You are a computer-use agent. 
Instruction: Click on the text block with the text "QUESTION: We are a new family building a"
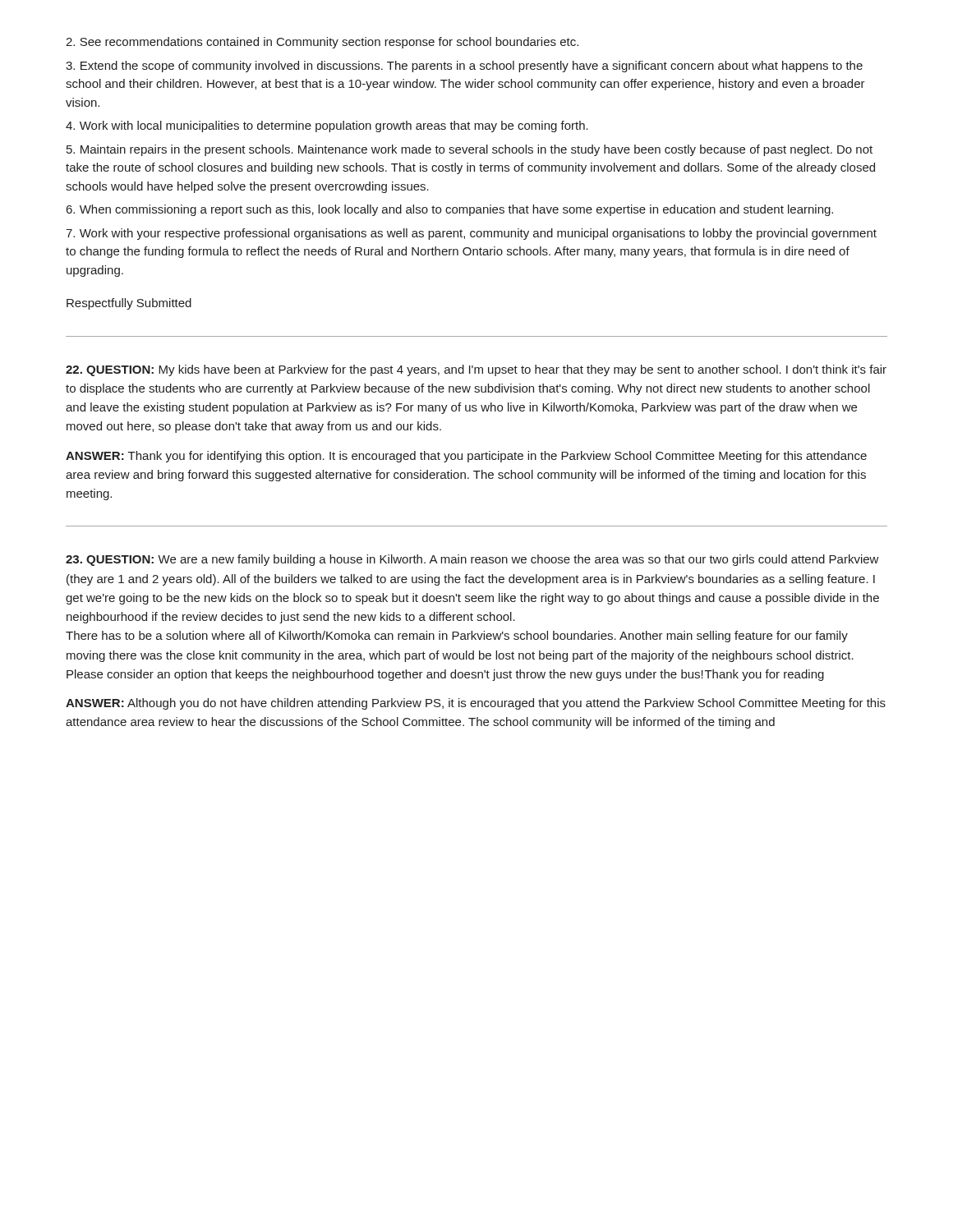[476, 641]
